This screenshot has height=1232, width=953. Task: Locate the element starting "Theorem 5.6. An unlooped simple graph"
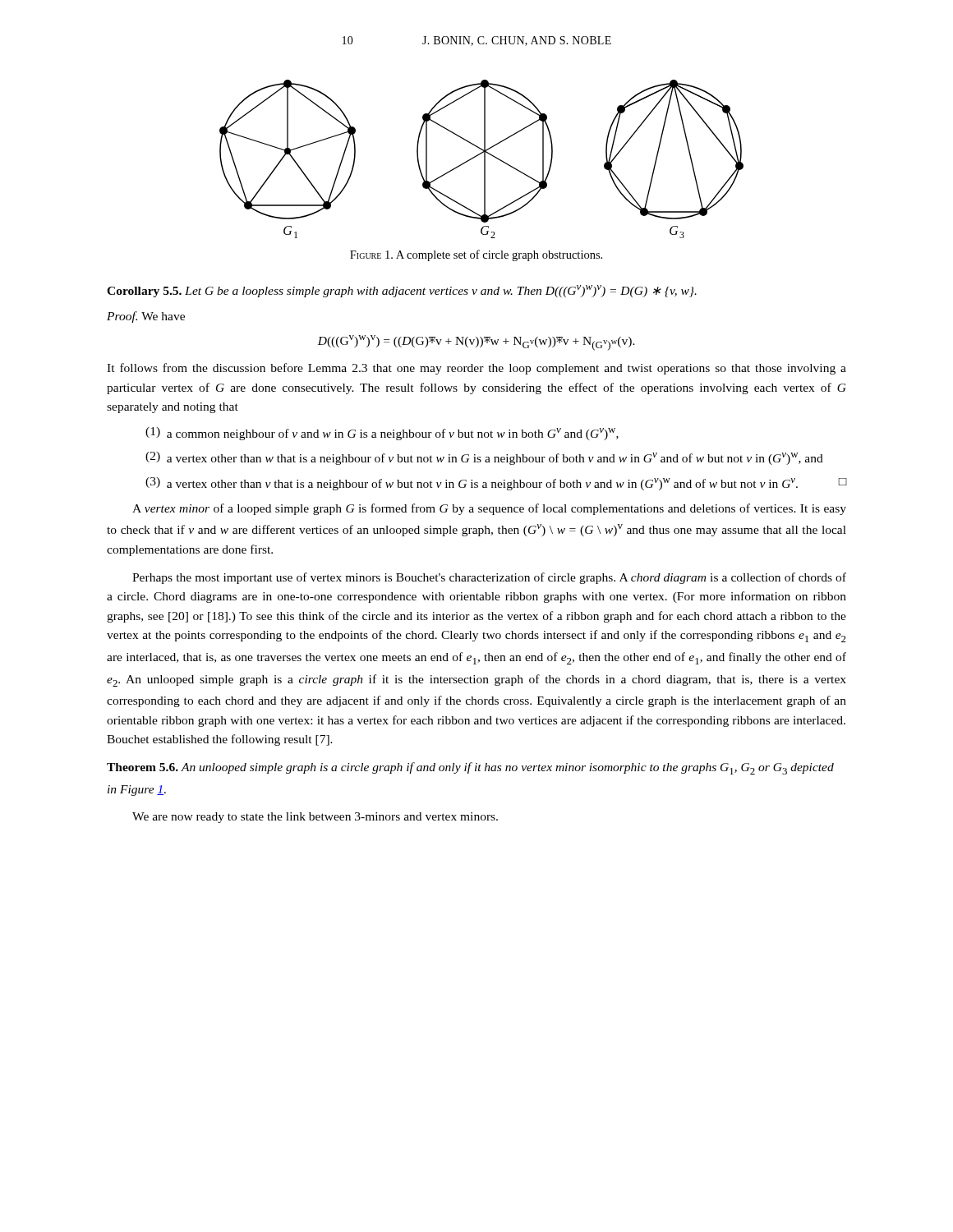point(470,778)
